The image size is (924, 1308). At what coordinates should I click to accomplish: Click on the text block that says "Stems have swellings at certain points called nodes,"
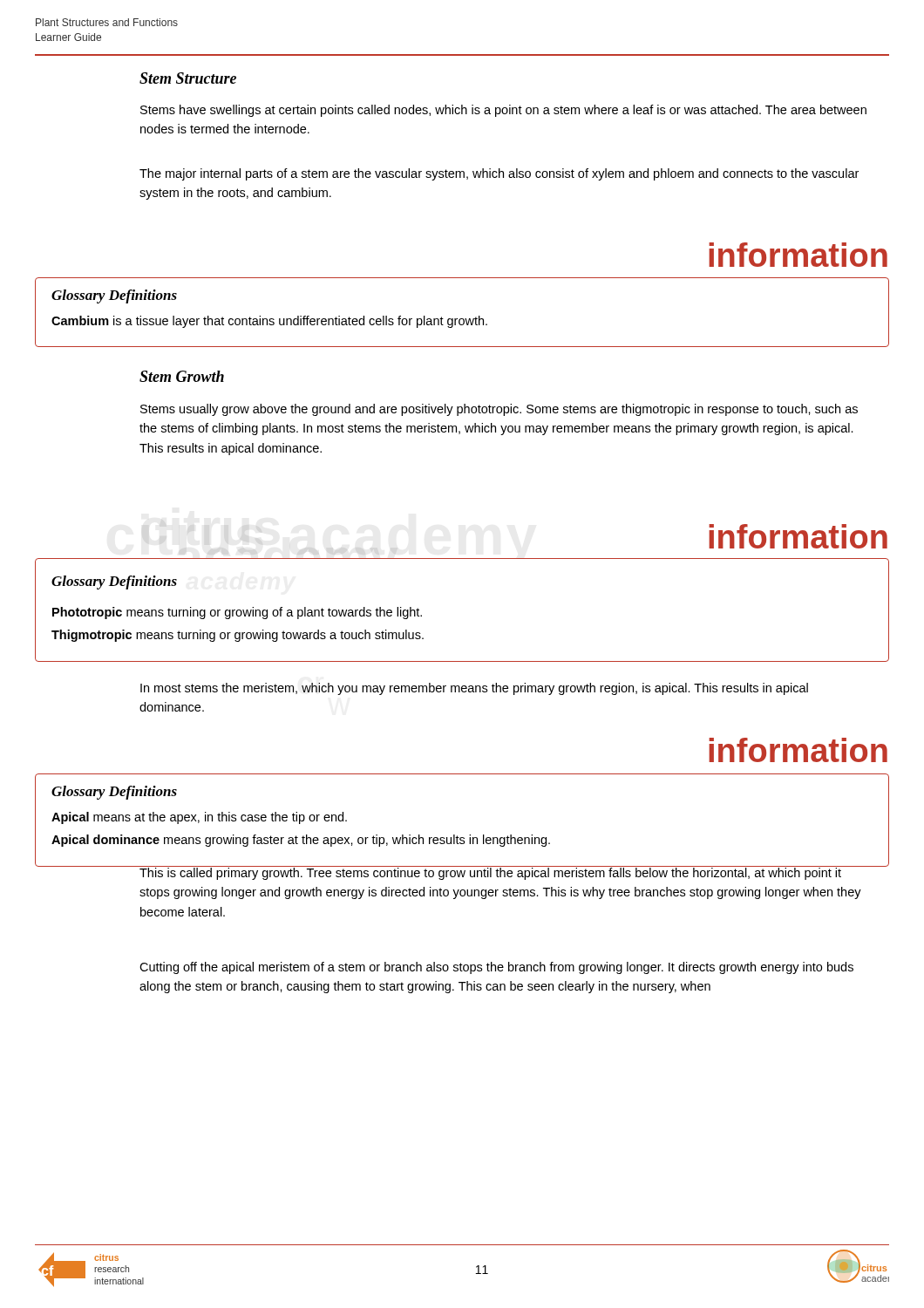tap(506, 120)
